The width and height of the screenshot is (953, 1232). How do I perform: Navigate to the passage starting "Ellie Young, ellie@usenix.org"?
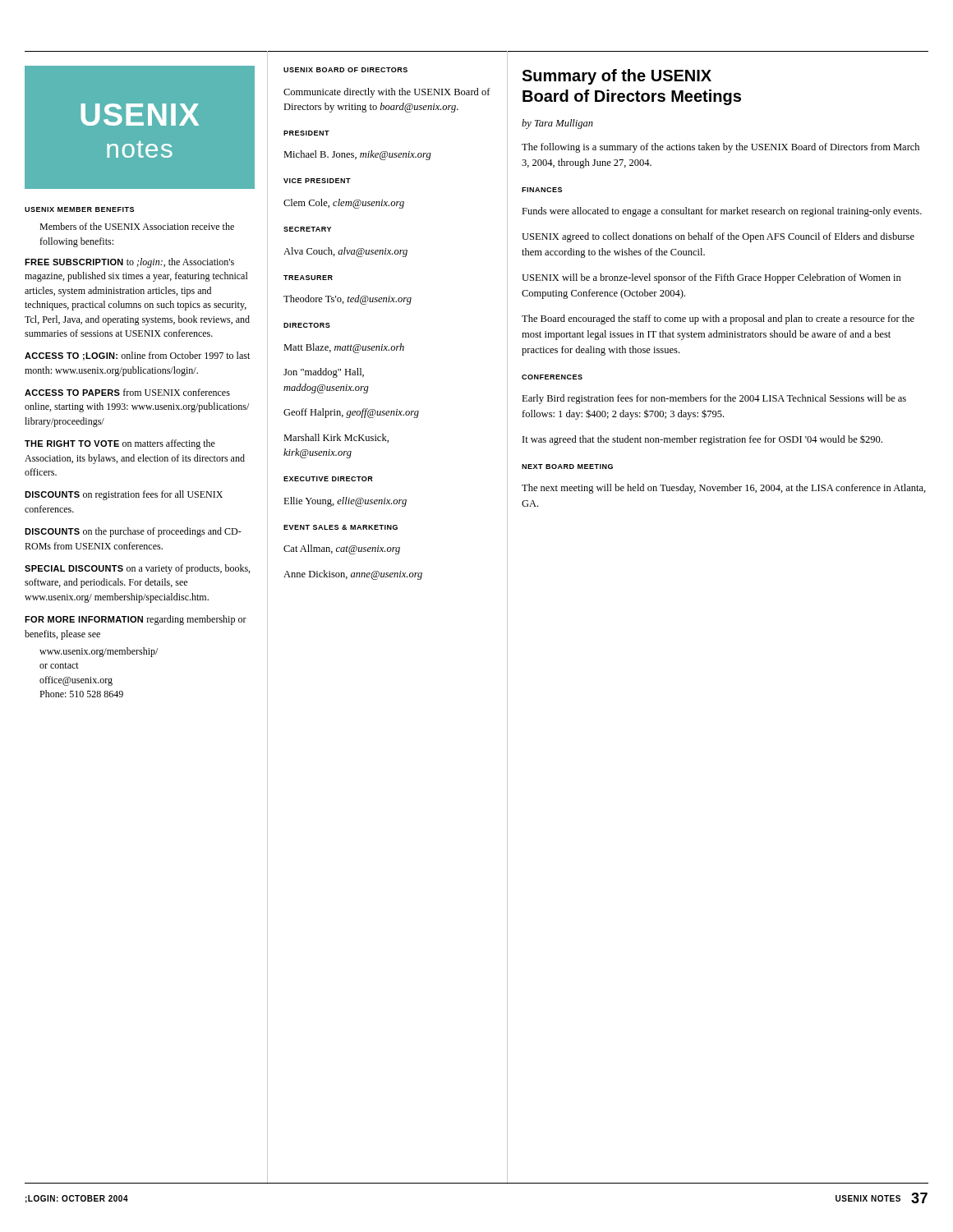390,501
